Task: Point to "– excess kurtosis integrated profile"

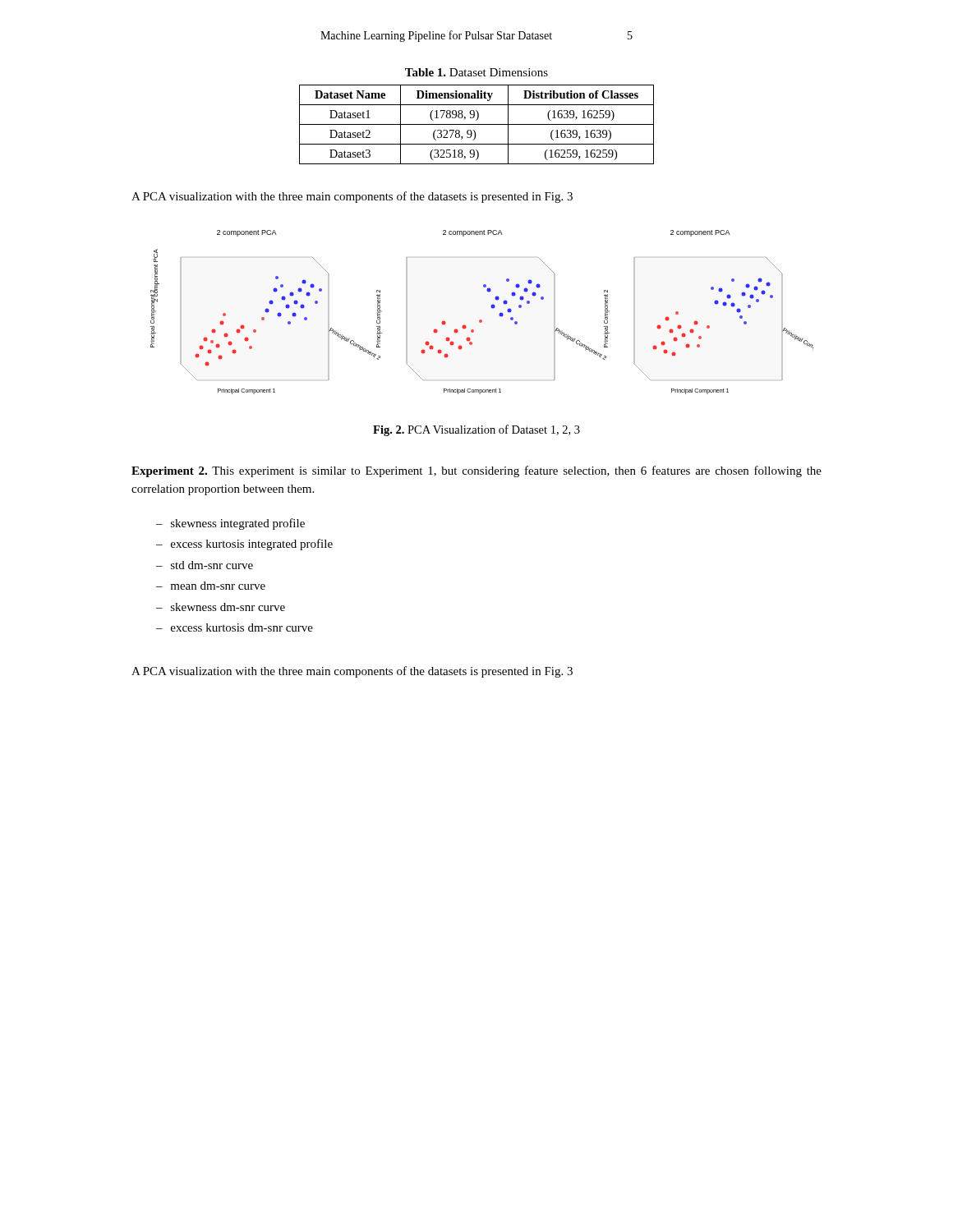Action: [244, 544]
